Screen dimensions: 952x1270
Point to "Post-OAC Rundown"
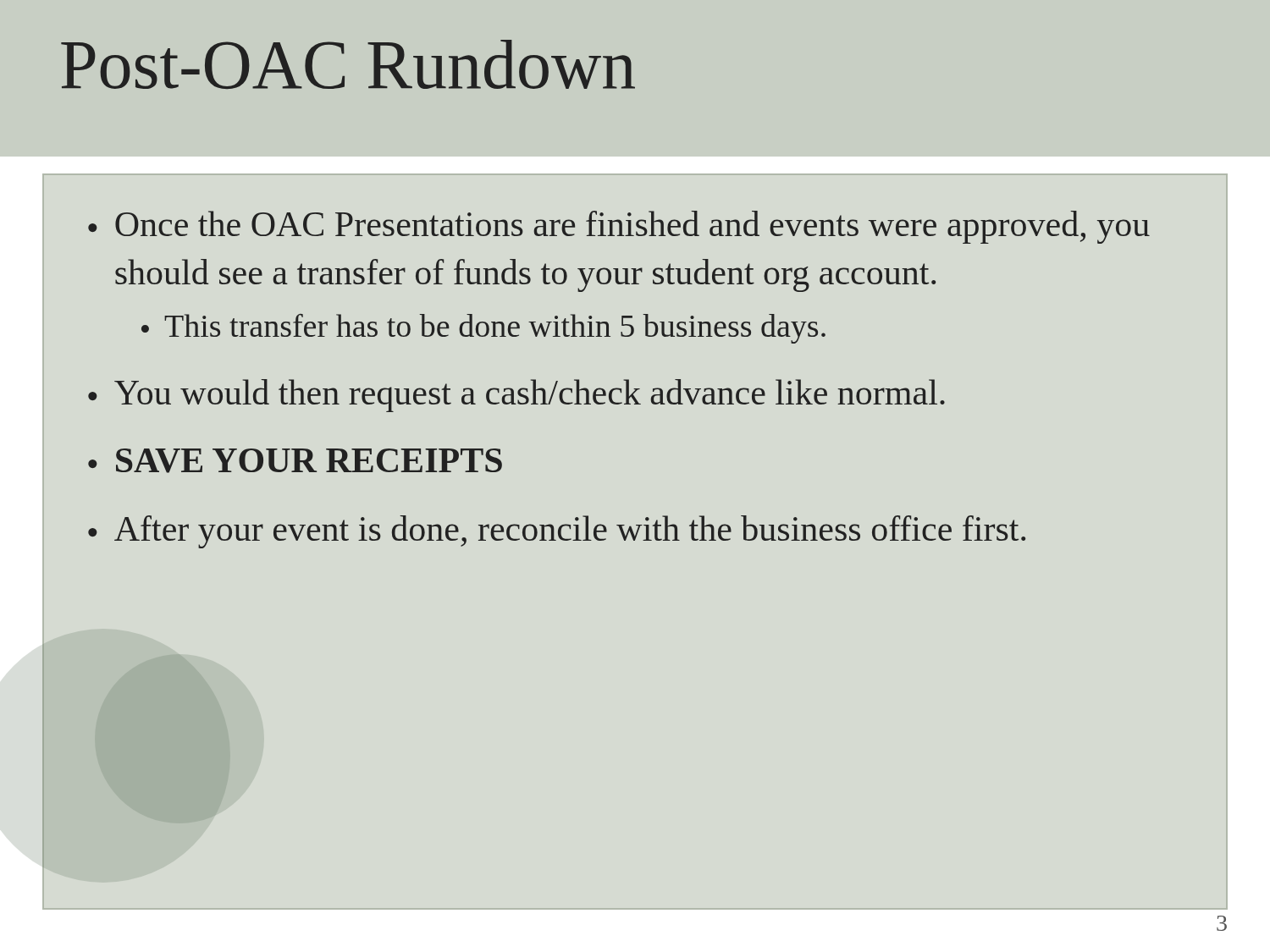[348, 65]
